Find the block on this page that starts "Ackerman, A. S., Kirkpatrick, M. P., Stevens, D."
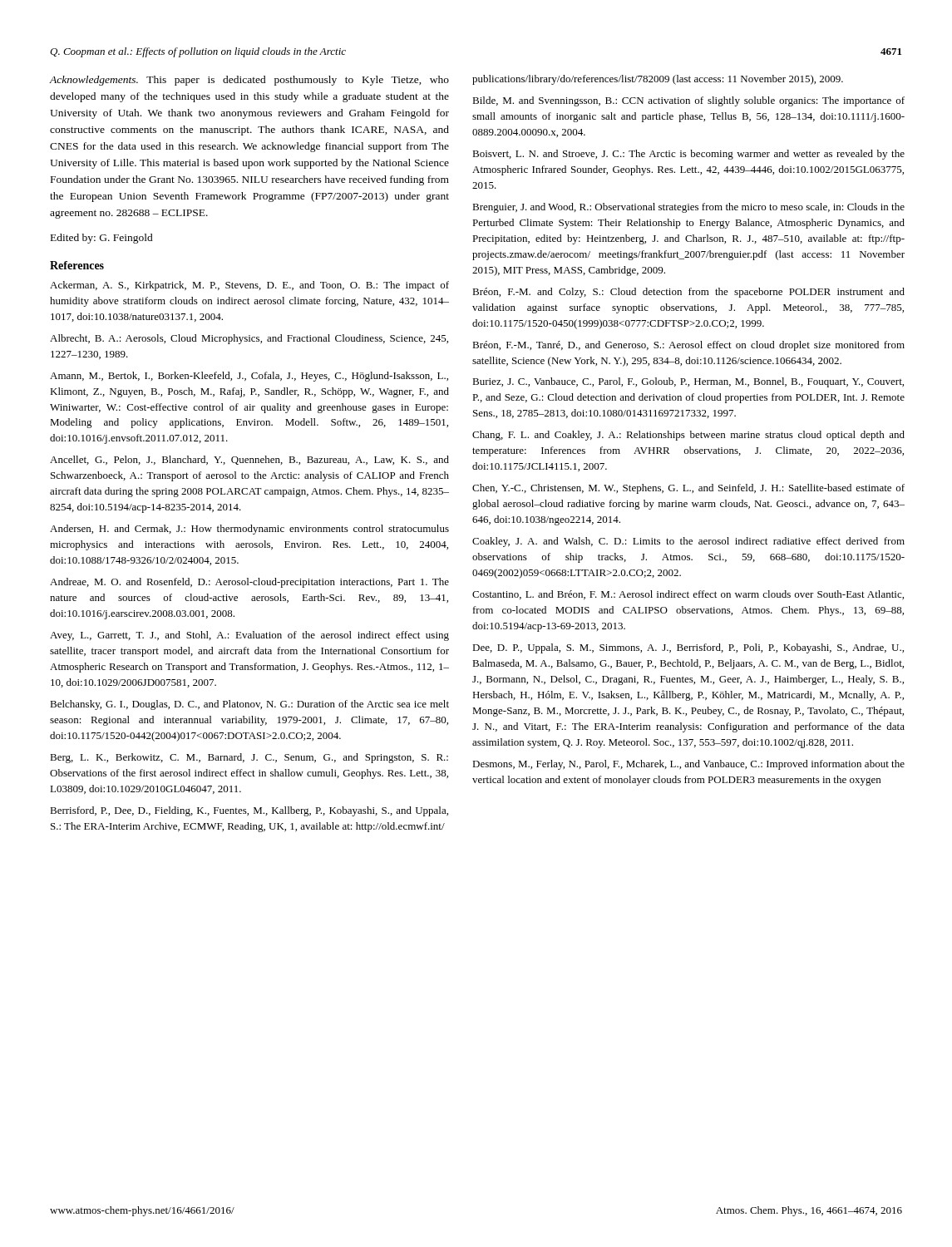Screen dimensions: 1247x952 pyautogui.click(x=249, y=300)
